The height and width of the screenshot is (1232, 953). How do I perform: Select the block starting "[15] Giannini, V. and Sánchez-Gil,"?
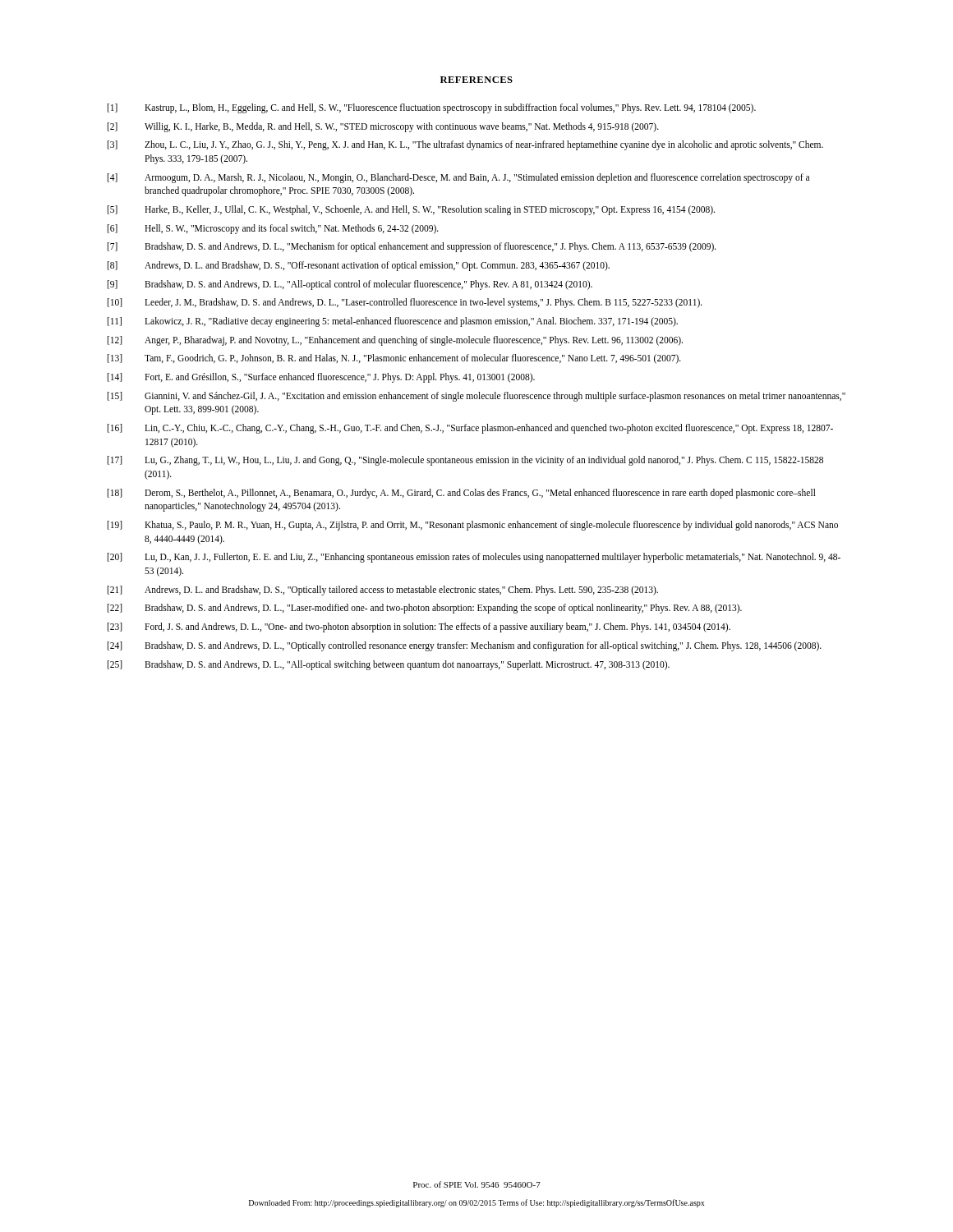476,403
